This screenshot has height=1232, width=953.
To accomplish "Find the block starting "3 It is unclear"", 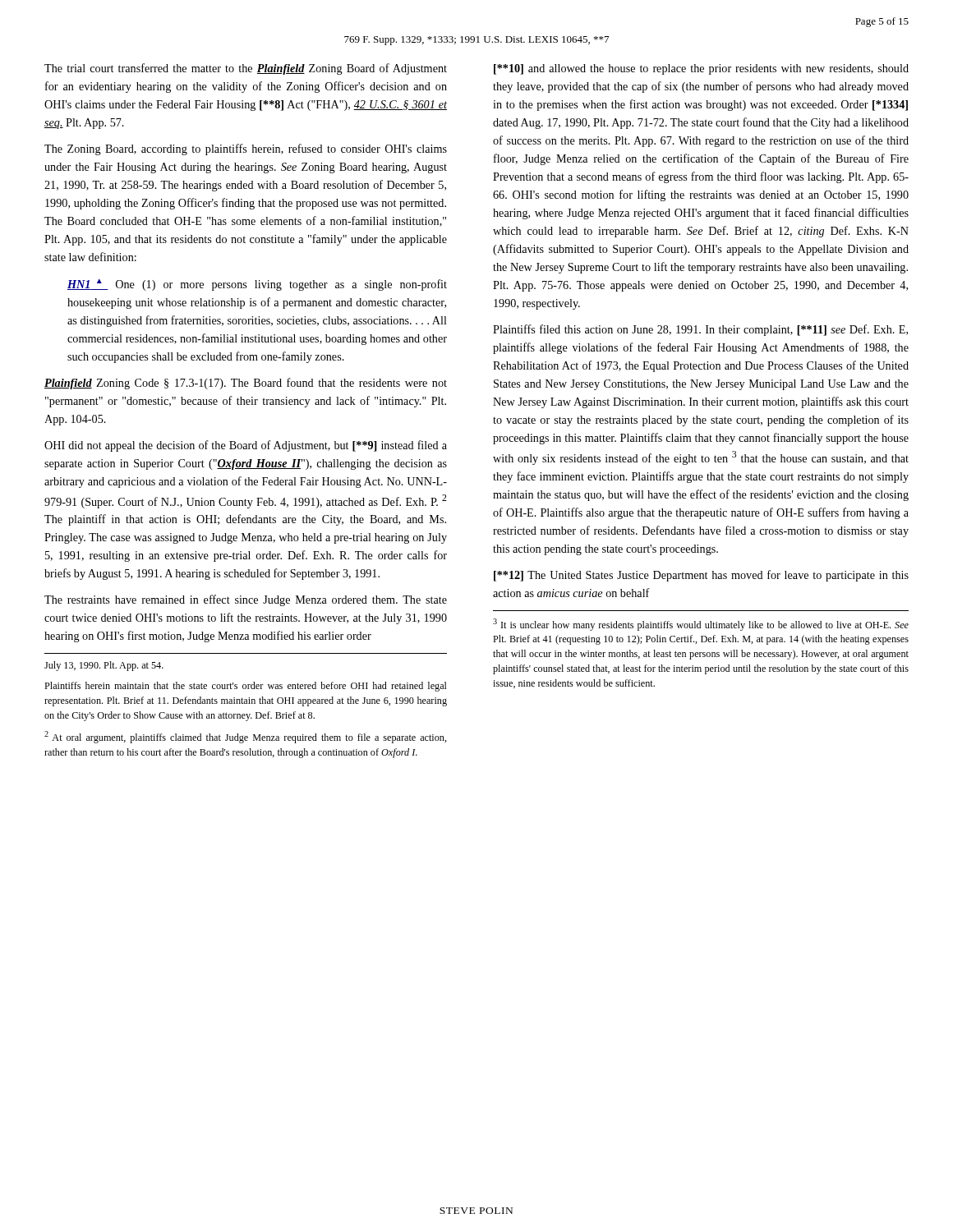I will (x=701, y=653).
